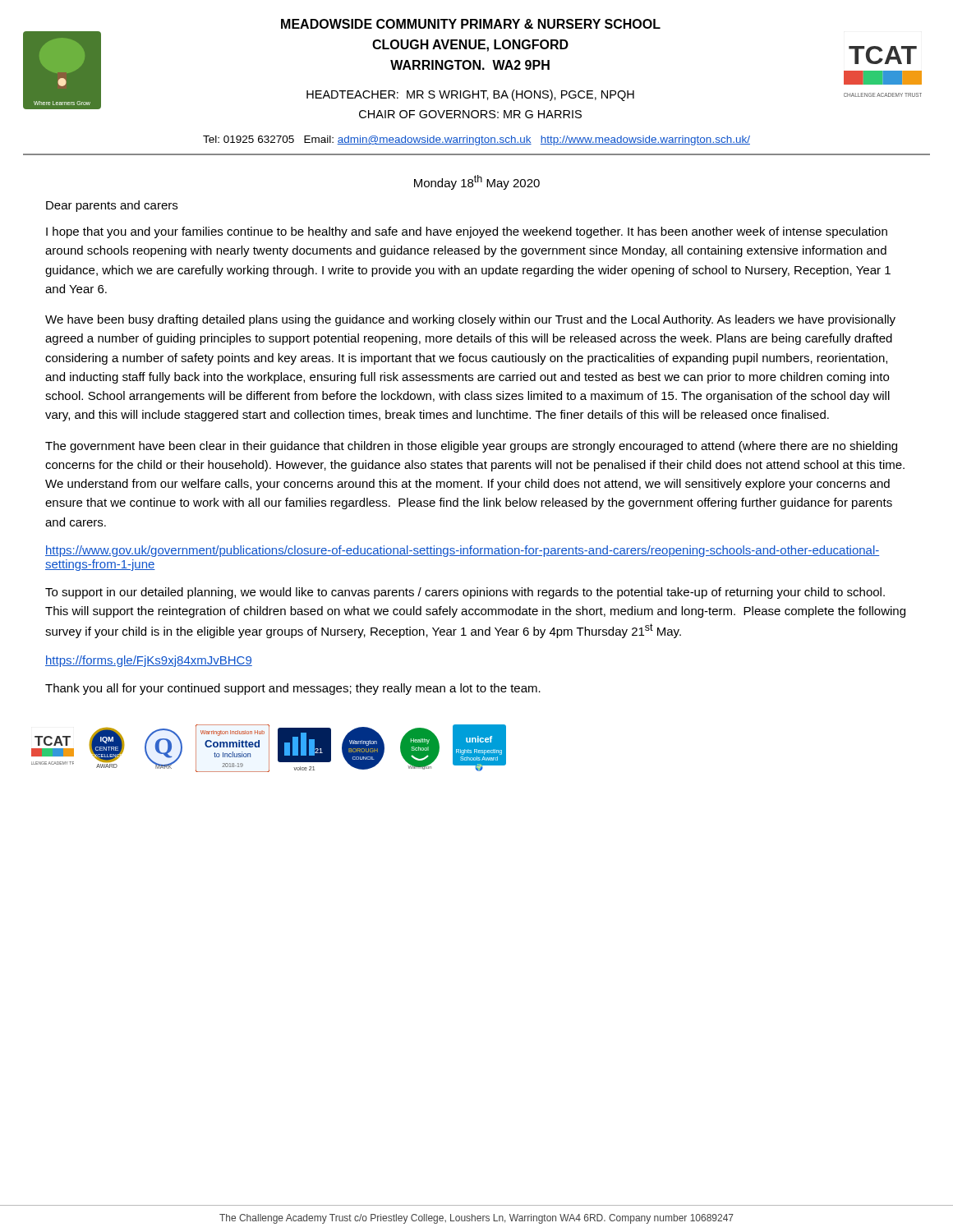Find the logo

click(x=476, y=748)
